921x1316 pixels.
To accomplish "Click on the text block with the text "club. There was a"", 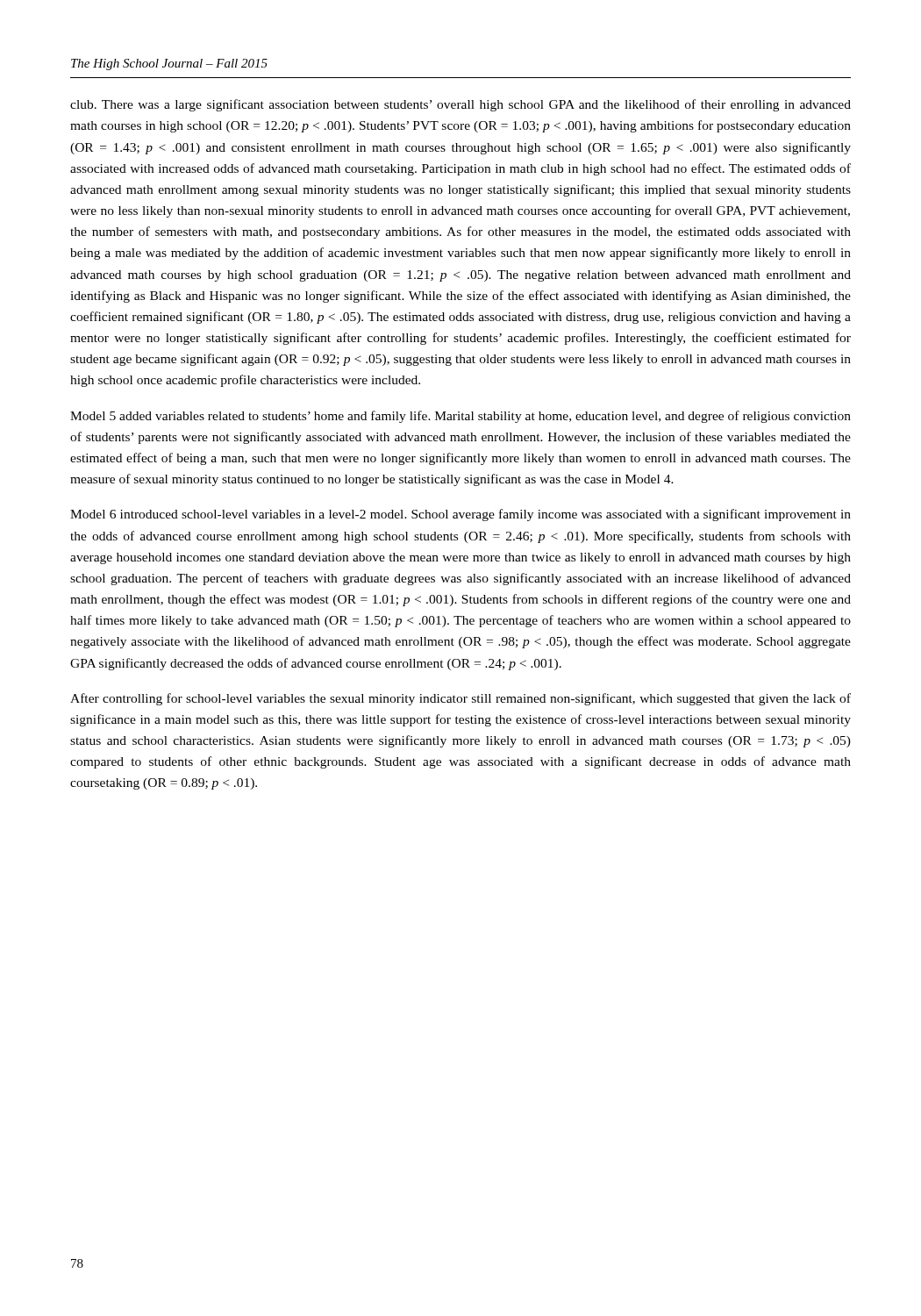I will pos(460,242).
